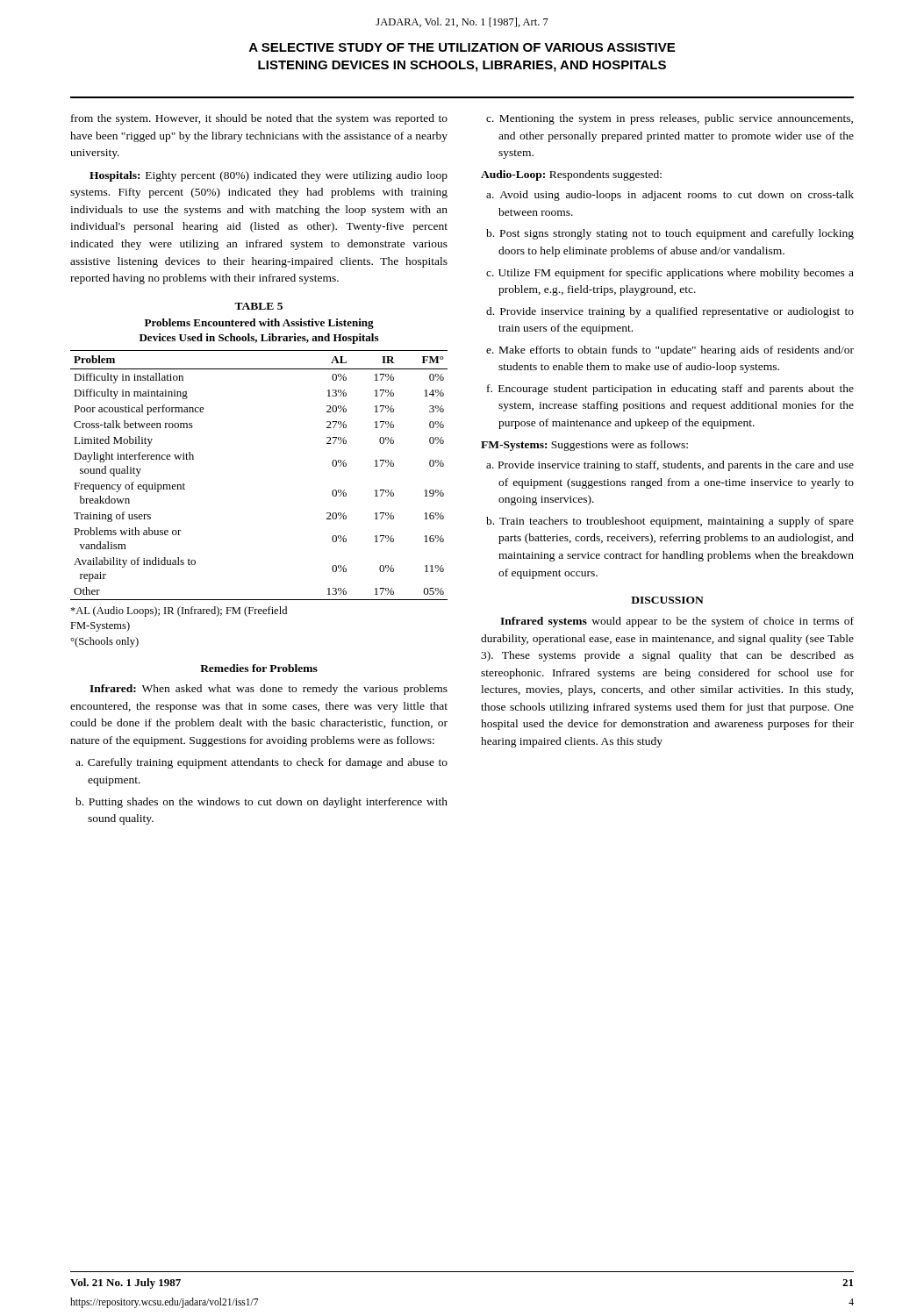This screenshot has height=1316, width=924.
Task: Click on the list item that reads "b. Train teachers to troubleshoot"
Action: pos(670,546)
